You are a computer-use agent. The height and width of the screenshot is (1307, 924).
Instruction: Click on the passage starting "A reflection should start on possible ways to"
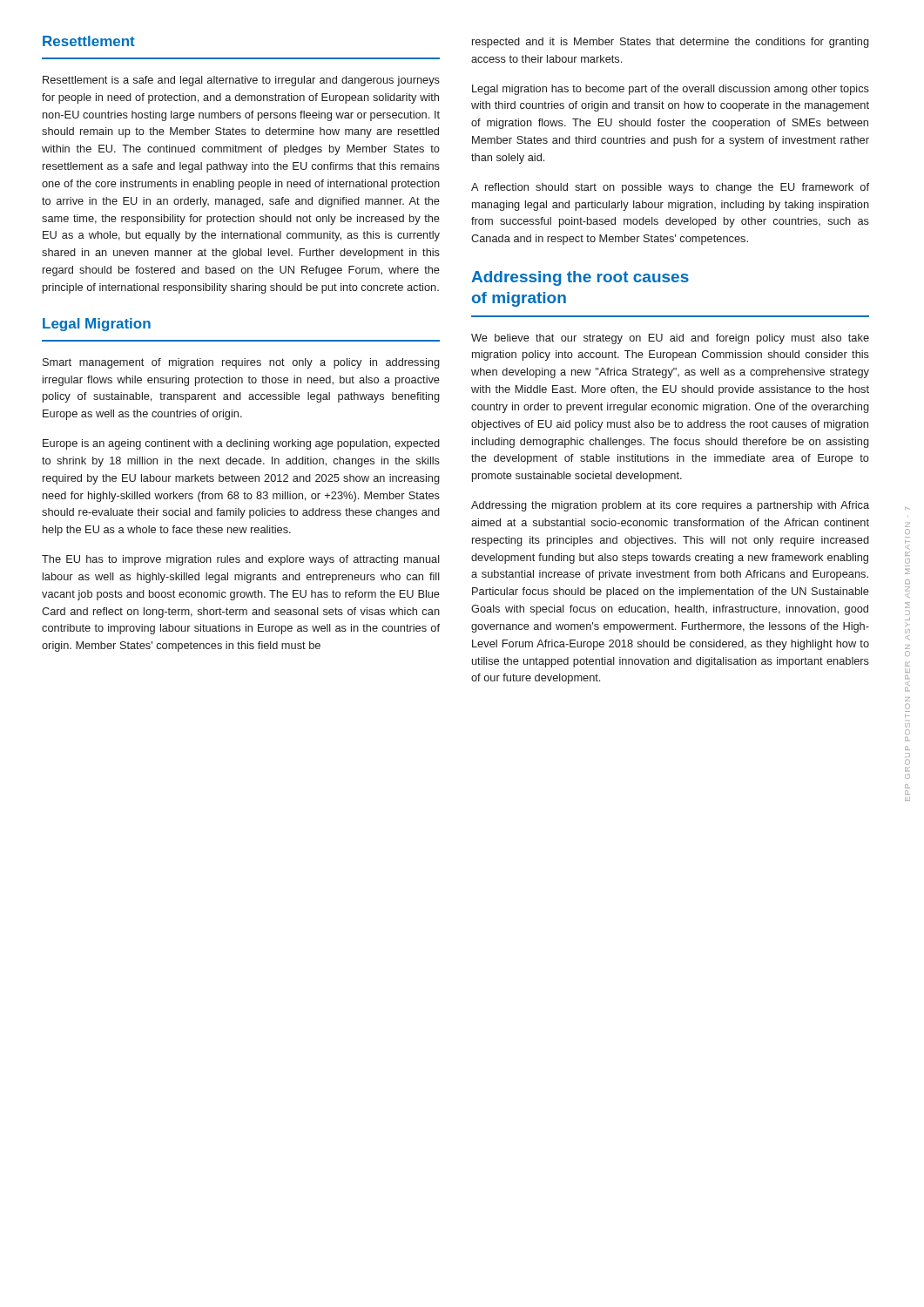coord(670,213)
